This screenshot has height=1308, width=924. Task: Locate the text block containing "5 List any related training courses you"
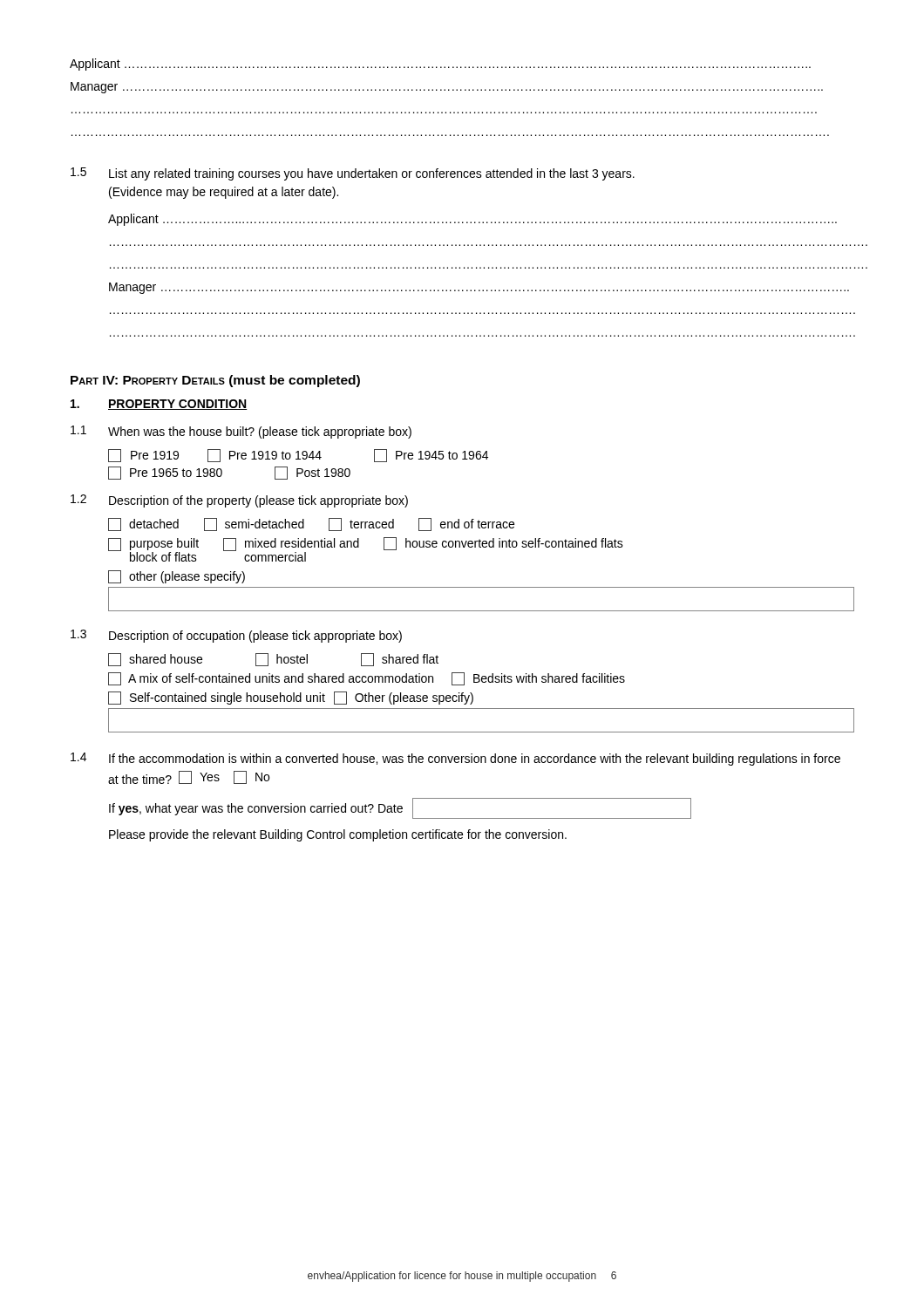353,183
